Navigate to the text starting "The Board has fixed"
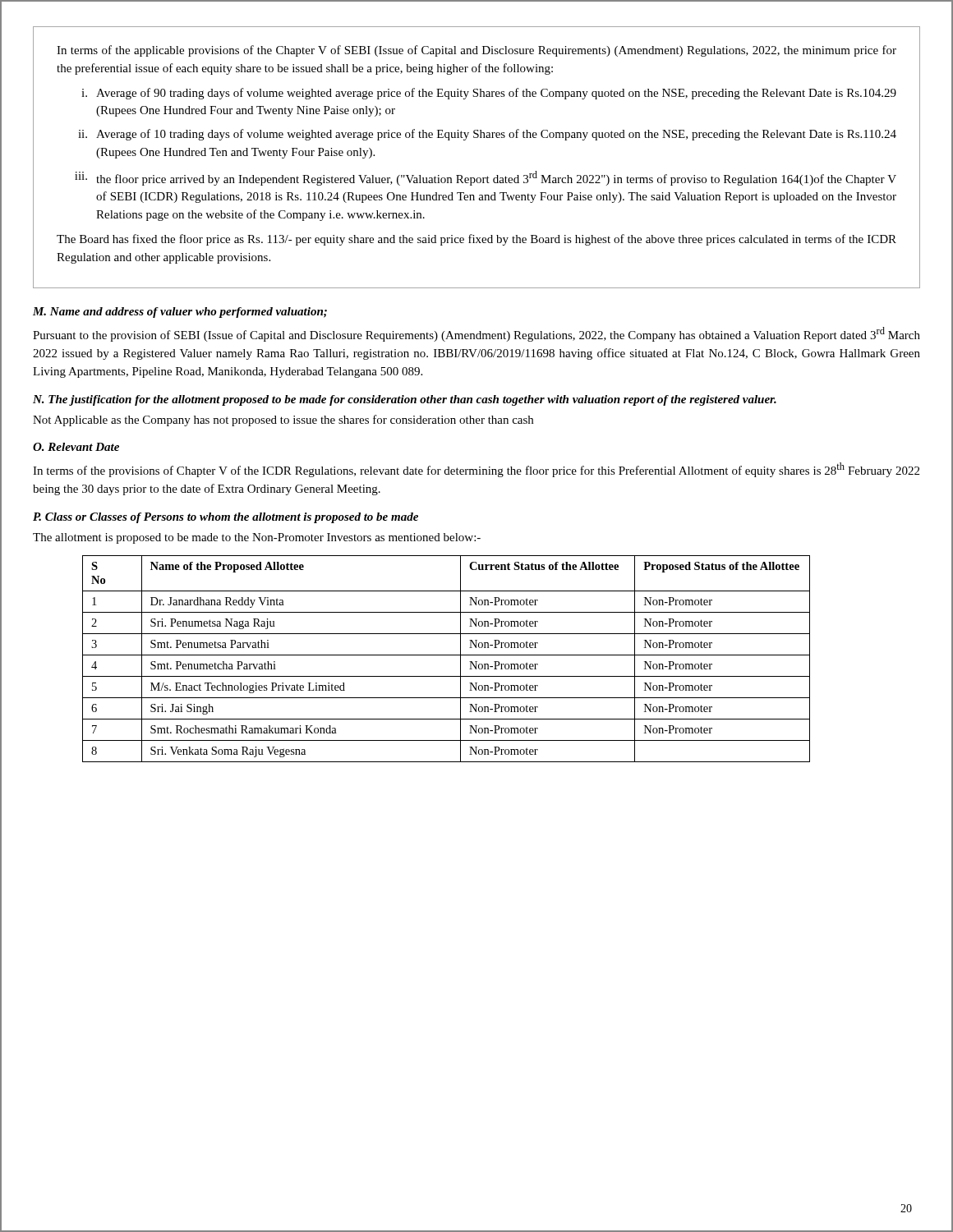Viewport: 953px width, 1232px height. [x=476, y=248]
